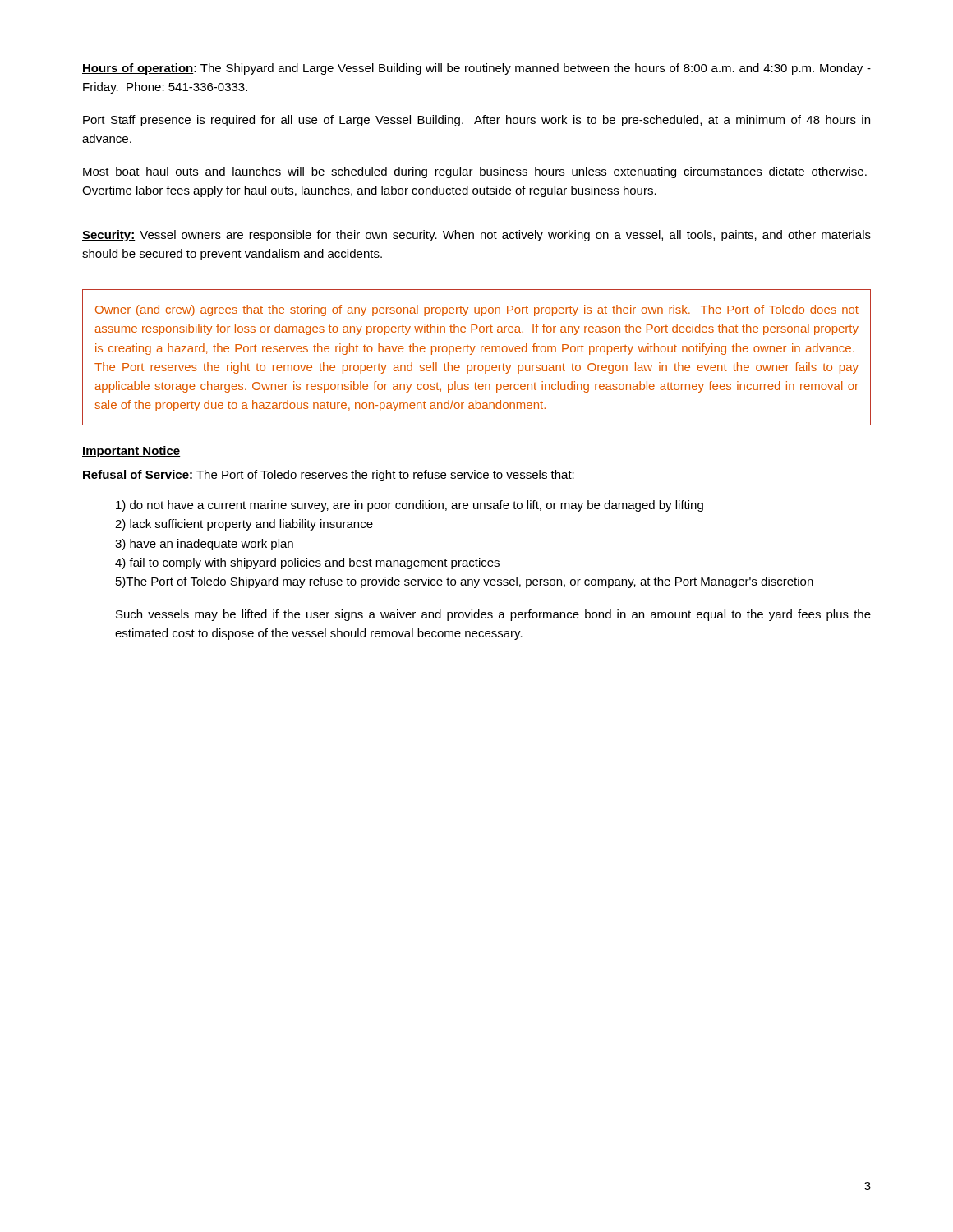Image resolution: width=953 pixels, height=1232 pixels.
Task: Find the element starting "4) fail to comply with shipyard policies and"
Action: (x=307, y=562)
